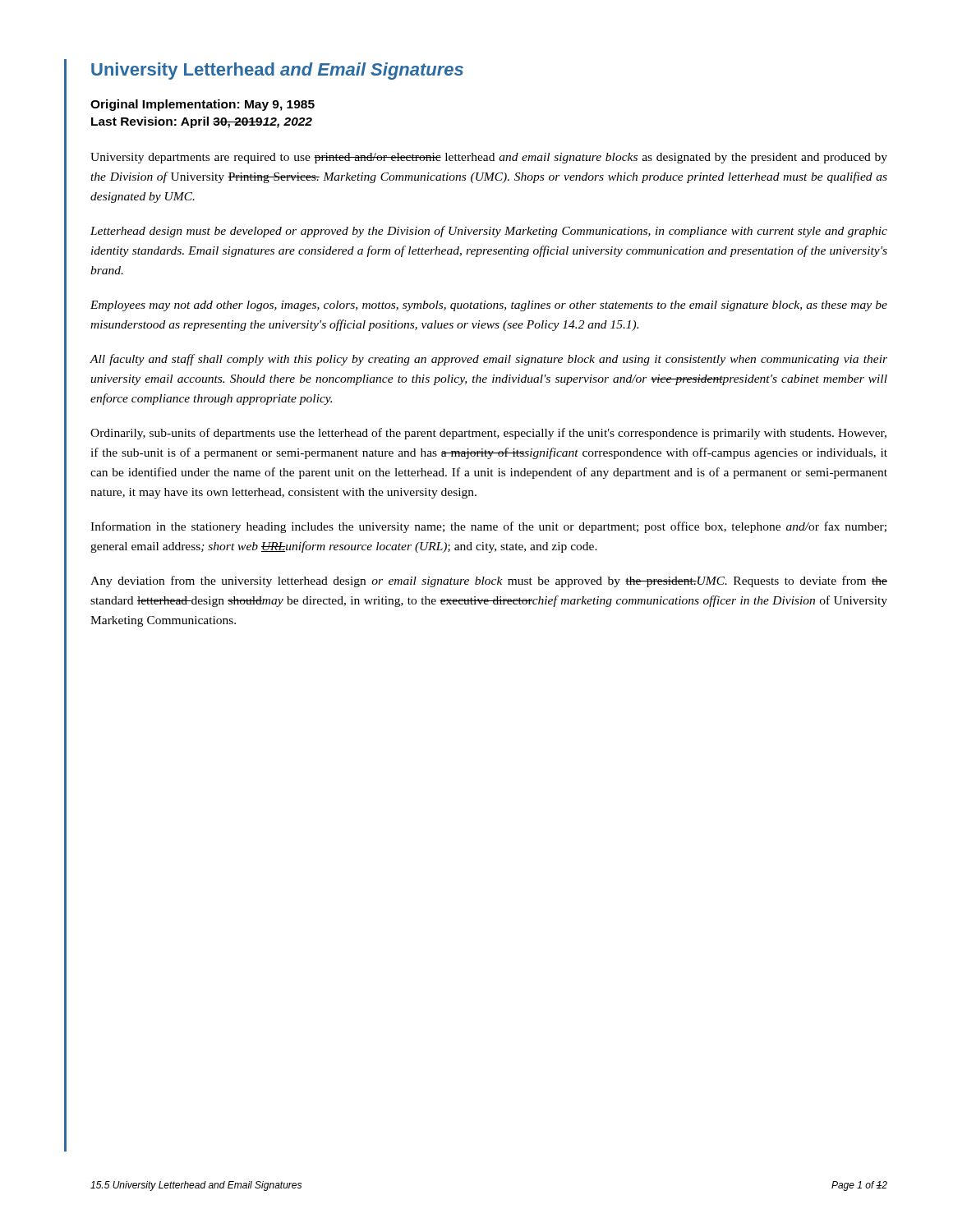Click on the region starting "Ordinarily, sub-units of departments use the letterhead of"
The image size is (953, 1232).
point(489,462)
